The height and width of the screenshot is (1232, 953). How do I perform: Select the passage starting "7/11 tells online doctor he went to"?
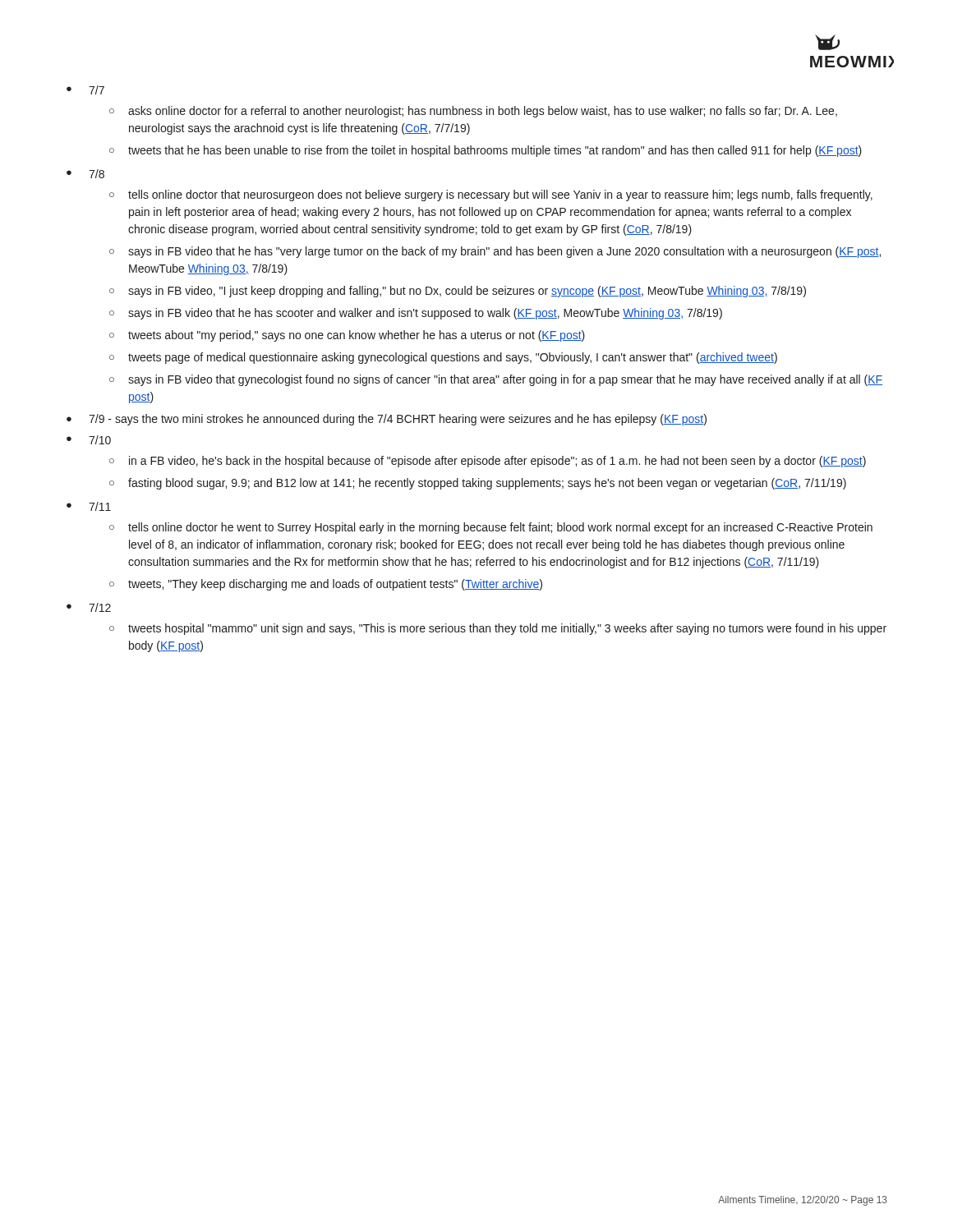[x=488, y=546]
